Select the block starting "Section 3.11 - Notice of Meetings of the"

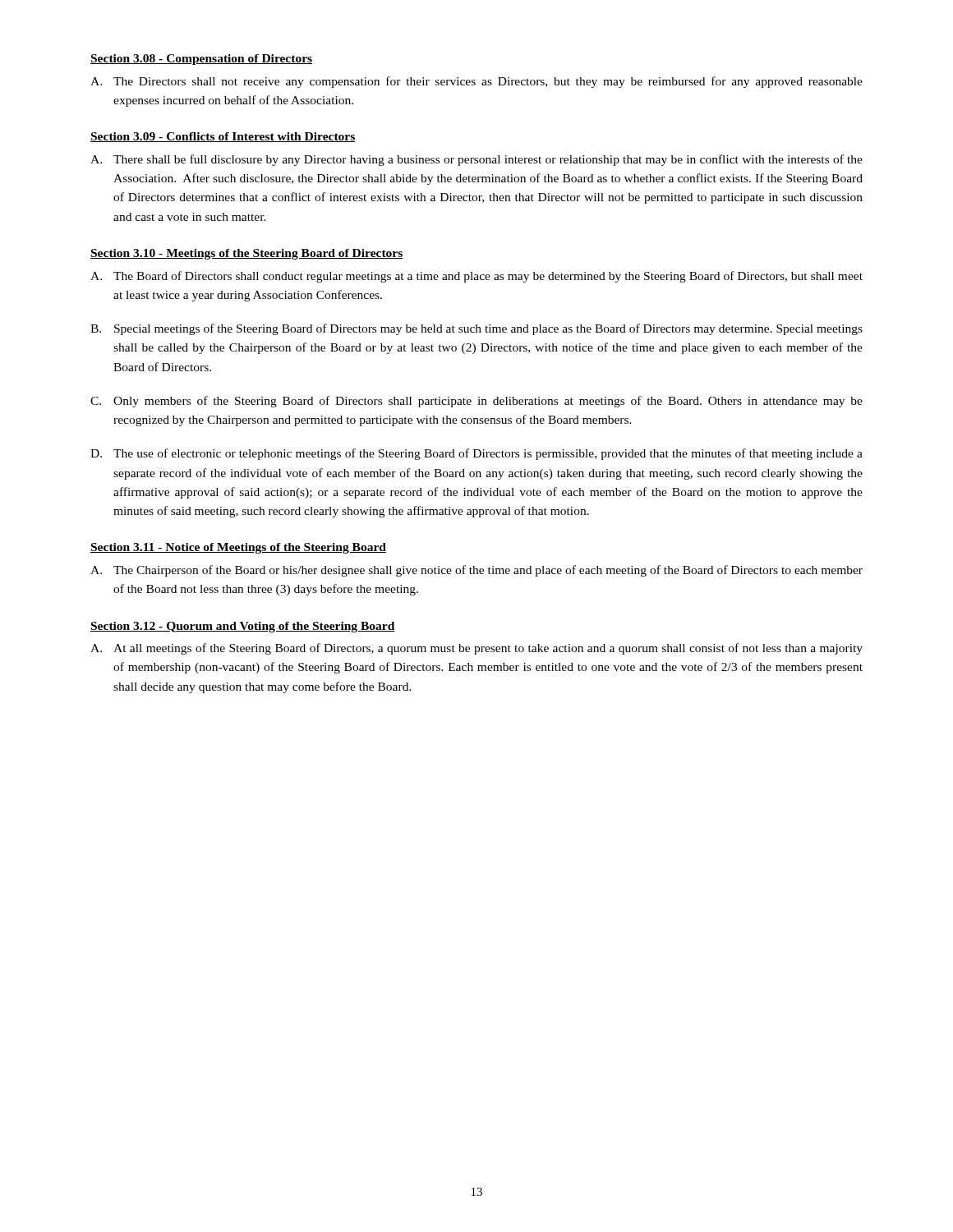coord(238,547)
